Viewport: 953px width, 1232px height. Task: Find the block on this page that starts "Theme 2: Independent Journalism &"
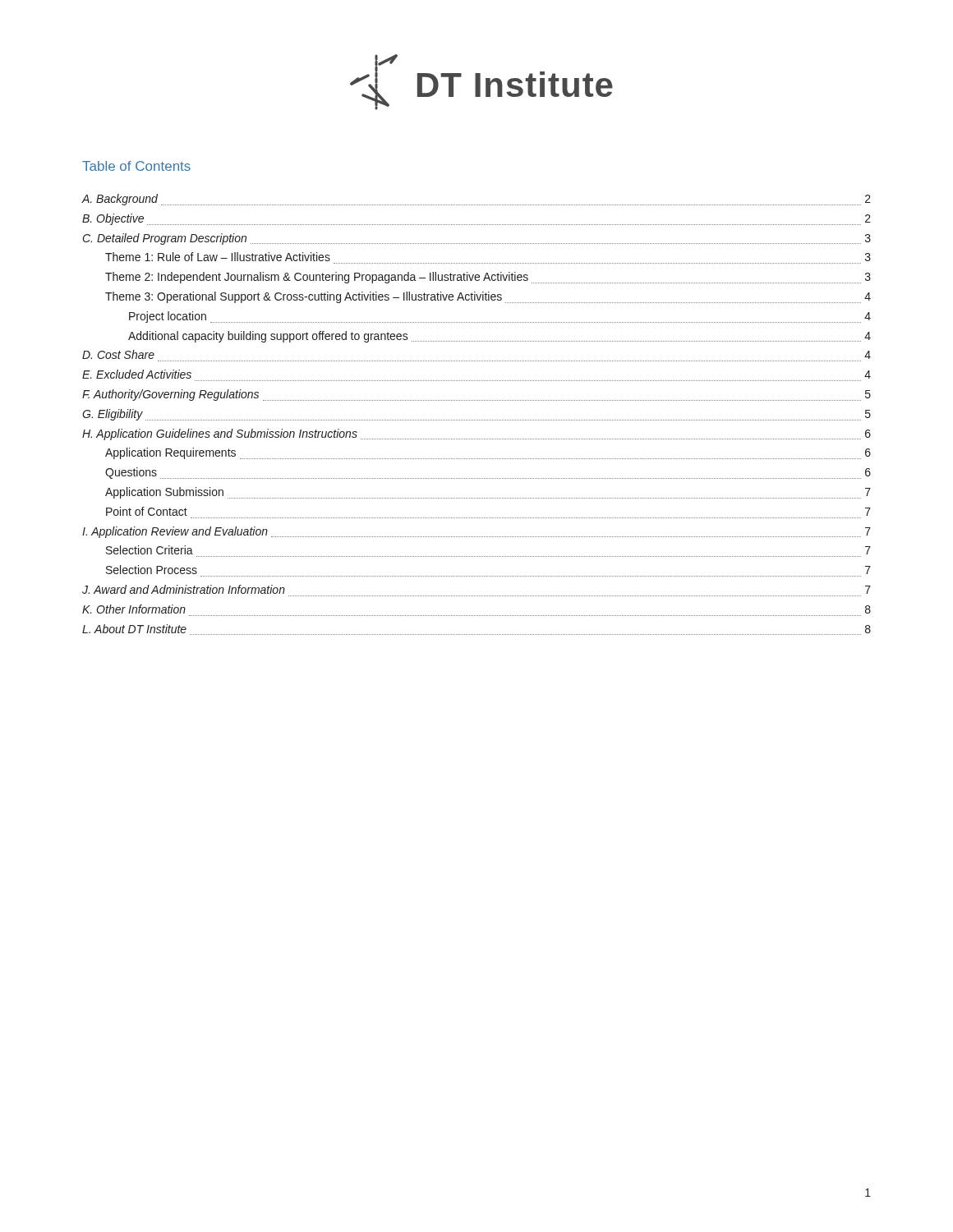click(x=476, y=278)
